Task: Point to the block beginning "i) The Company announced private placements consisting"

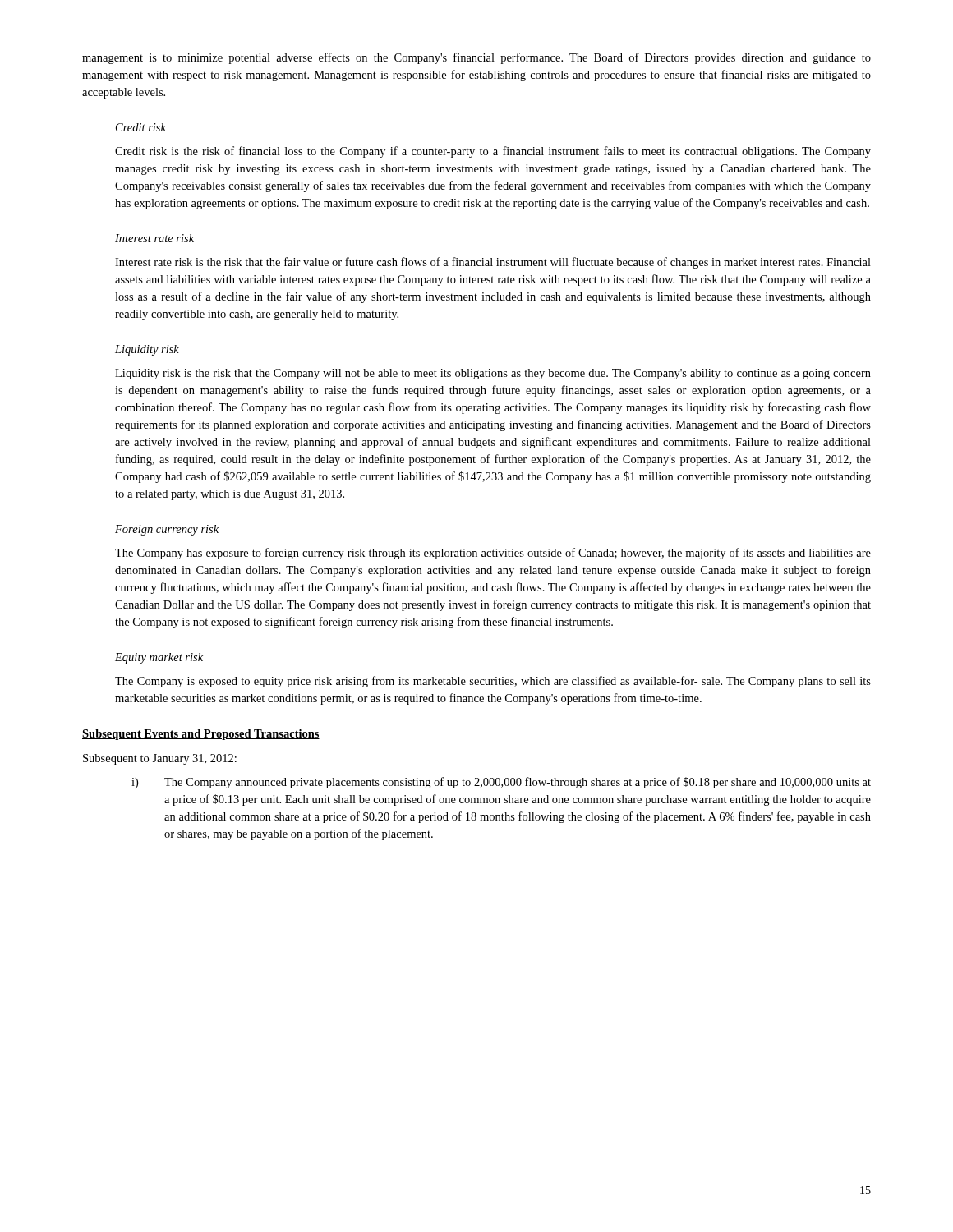Action: coord(501,808)
